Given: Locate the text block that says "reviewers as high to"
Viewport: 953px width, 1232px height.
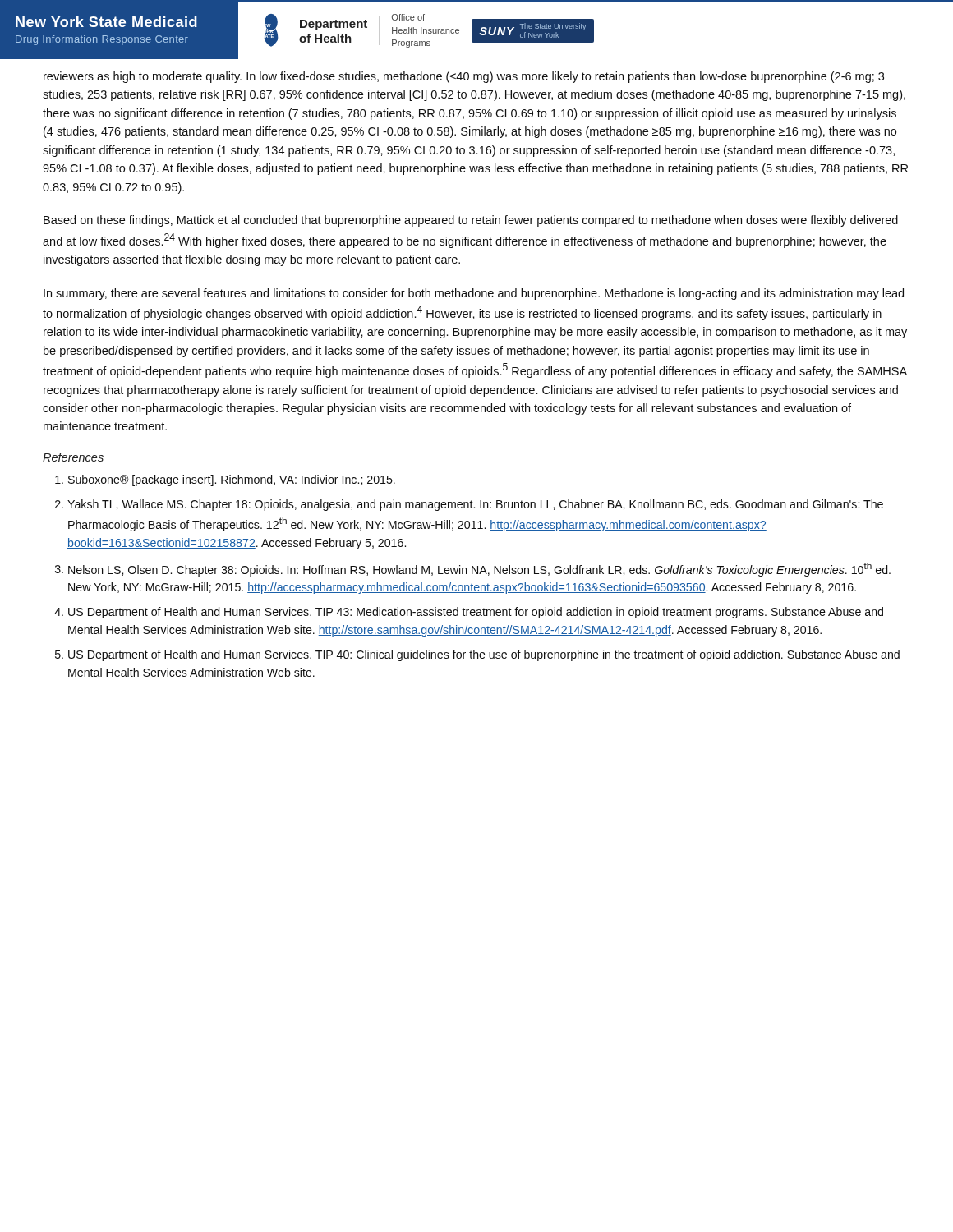Looking at the screenshot, I should [x=476, y=132].
